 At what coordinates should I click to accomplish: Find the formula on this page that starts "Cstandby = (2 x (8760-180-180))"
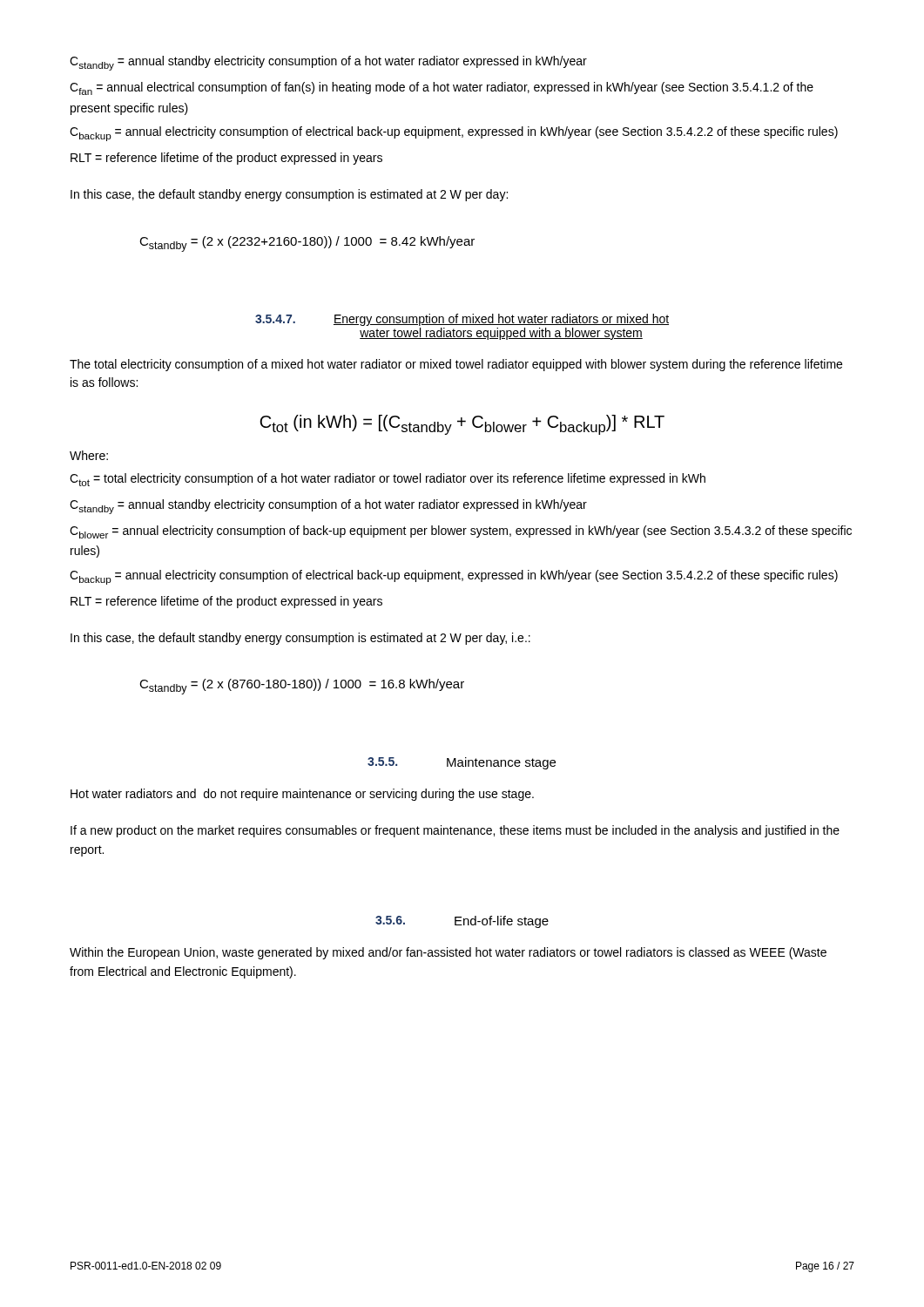302,686
